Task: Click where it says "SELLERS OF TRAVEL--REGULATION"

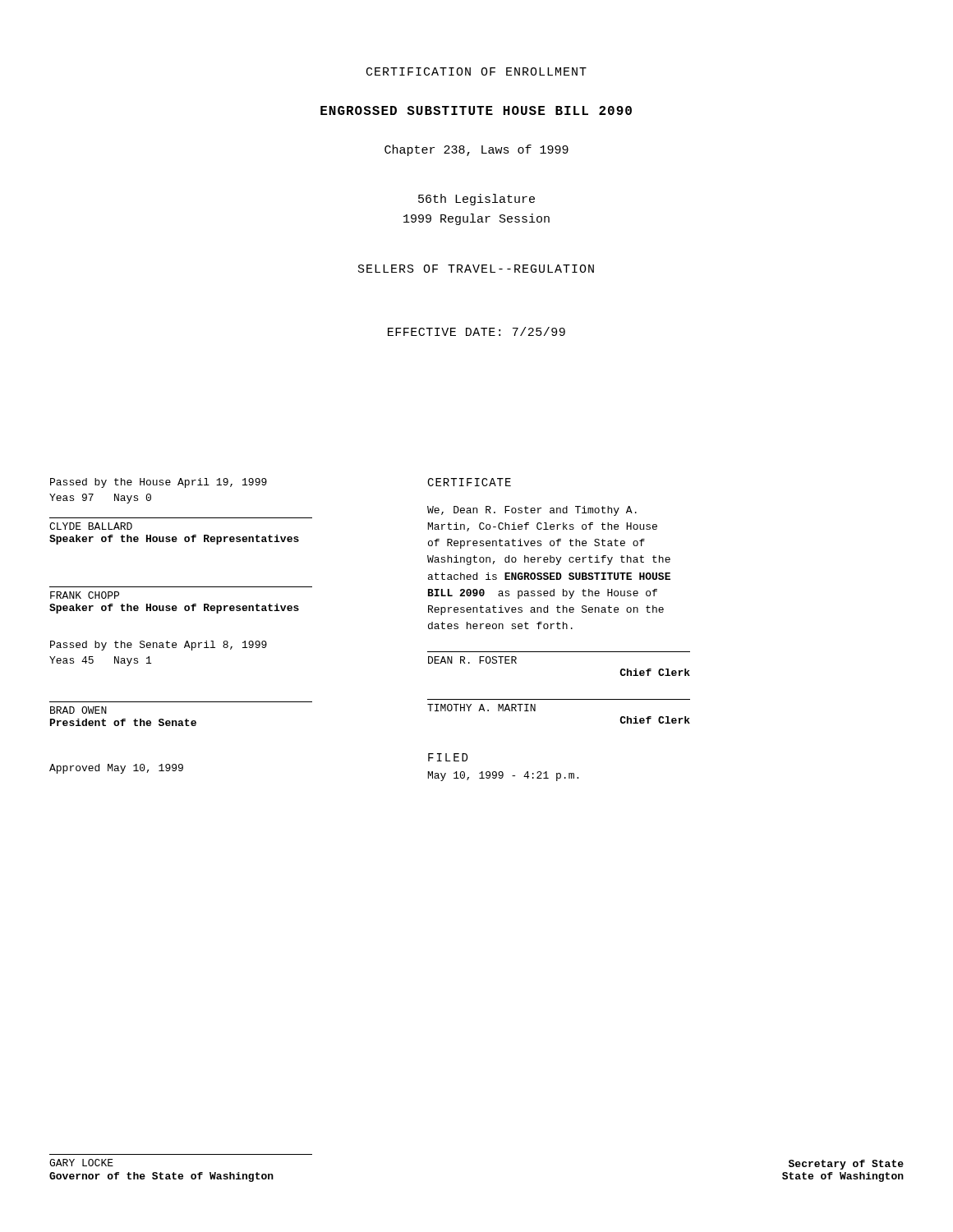Action: point(476,270)
